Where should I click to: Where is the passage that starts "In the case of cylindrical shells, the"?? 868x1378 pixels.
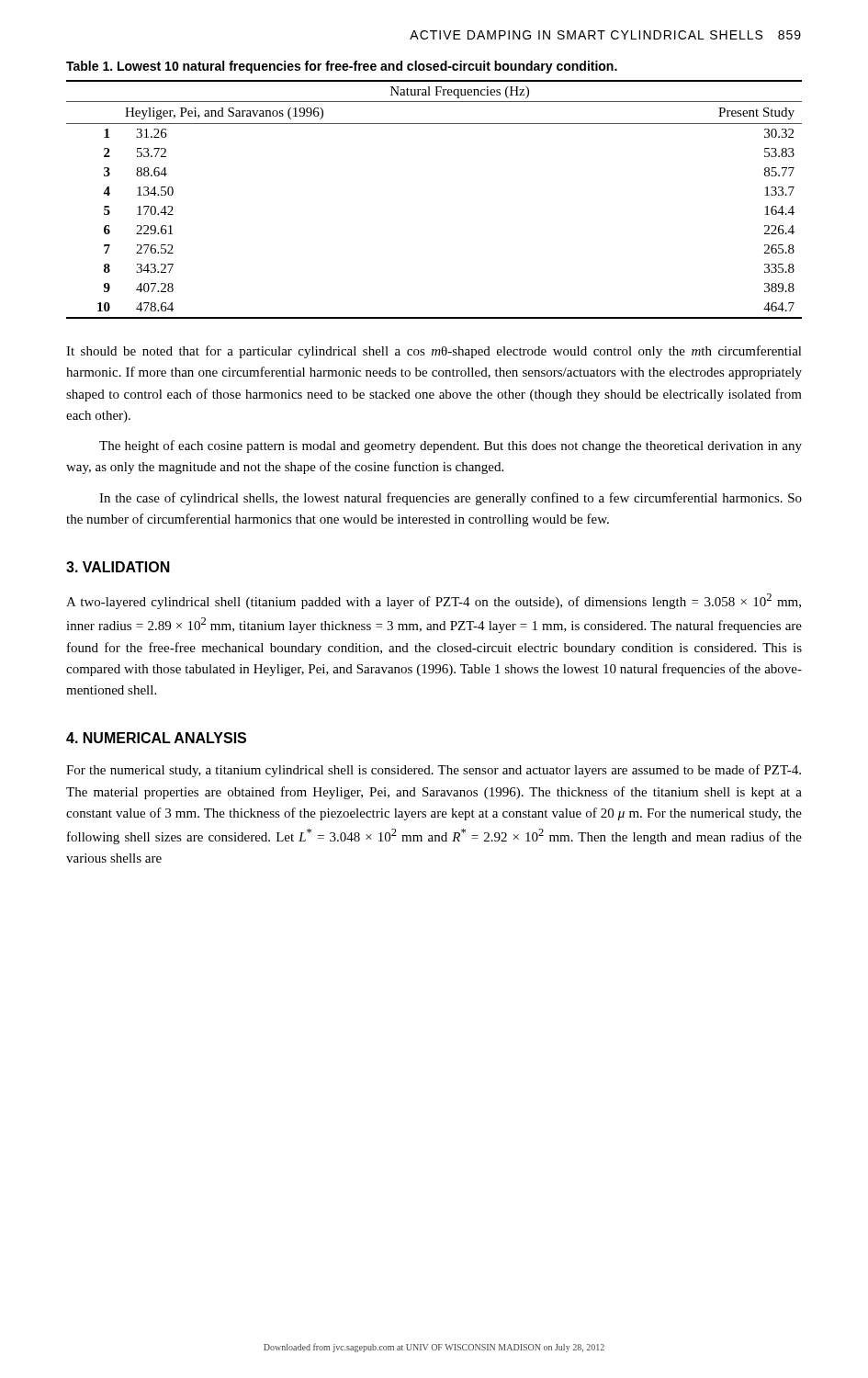pyautogui.click(x=434, y=508)
